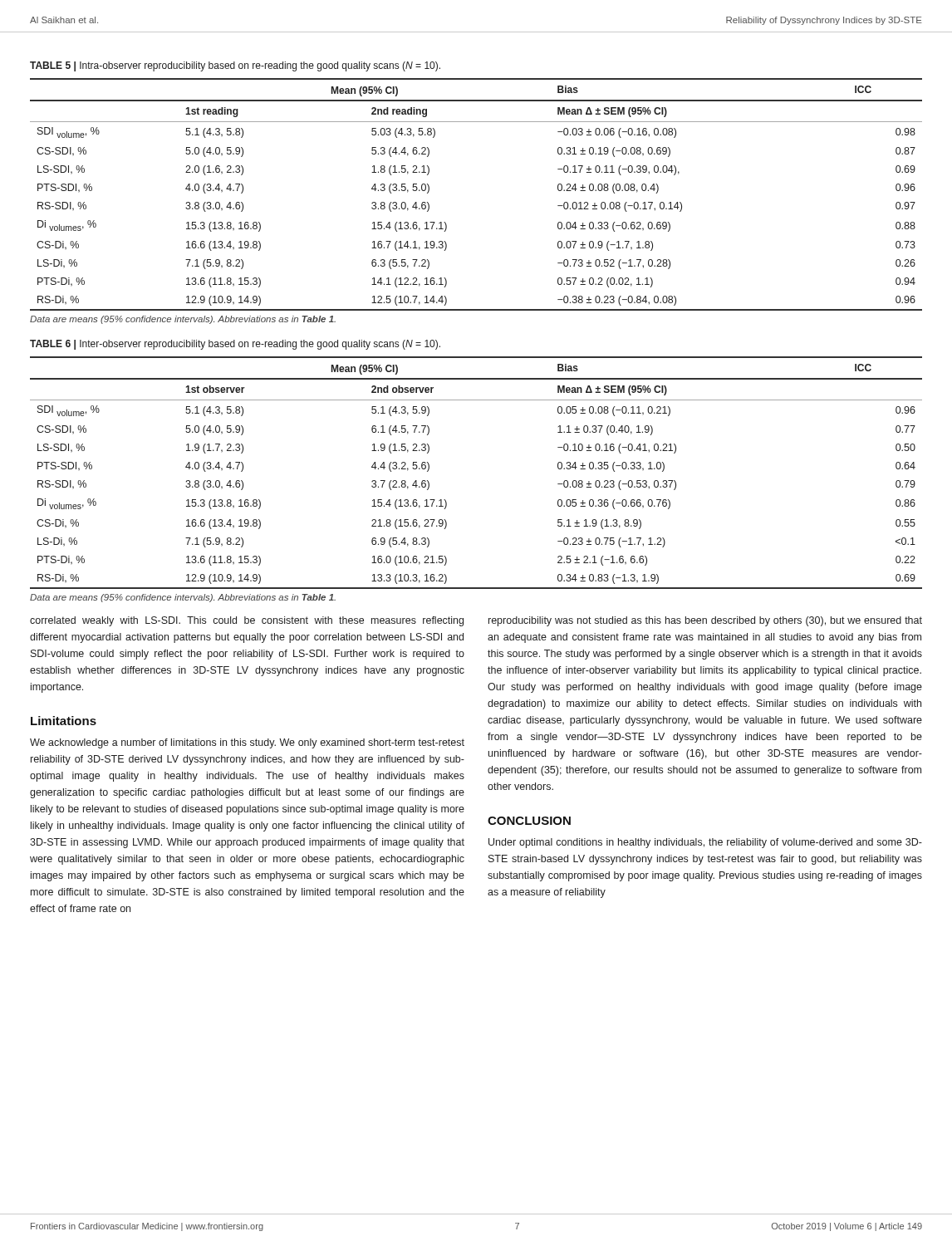Select the text block that says "Under optimal conditions in healthy"
This screenshot has width=952, height=1246.
[x=705, y=867]
